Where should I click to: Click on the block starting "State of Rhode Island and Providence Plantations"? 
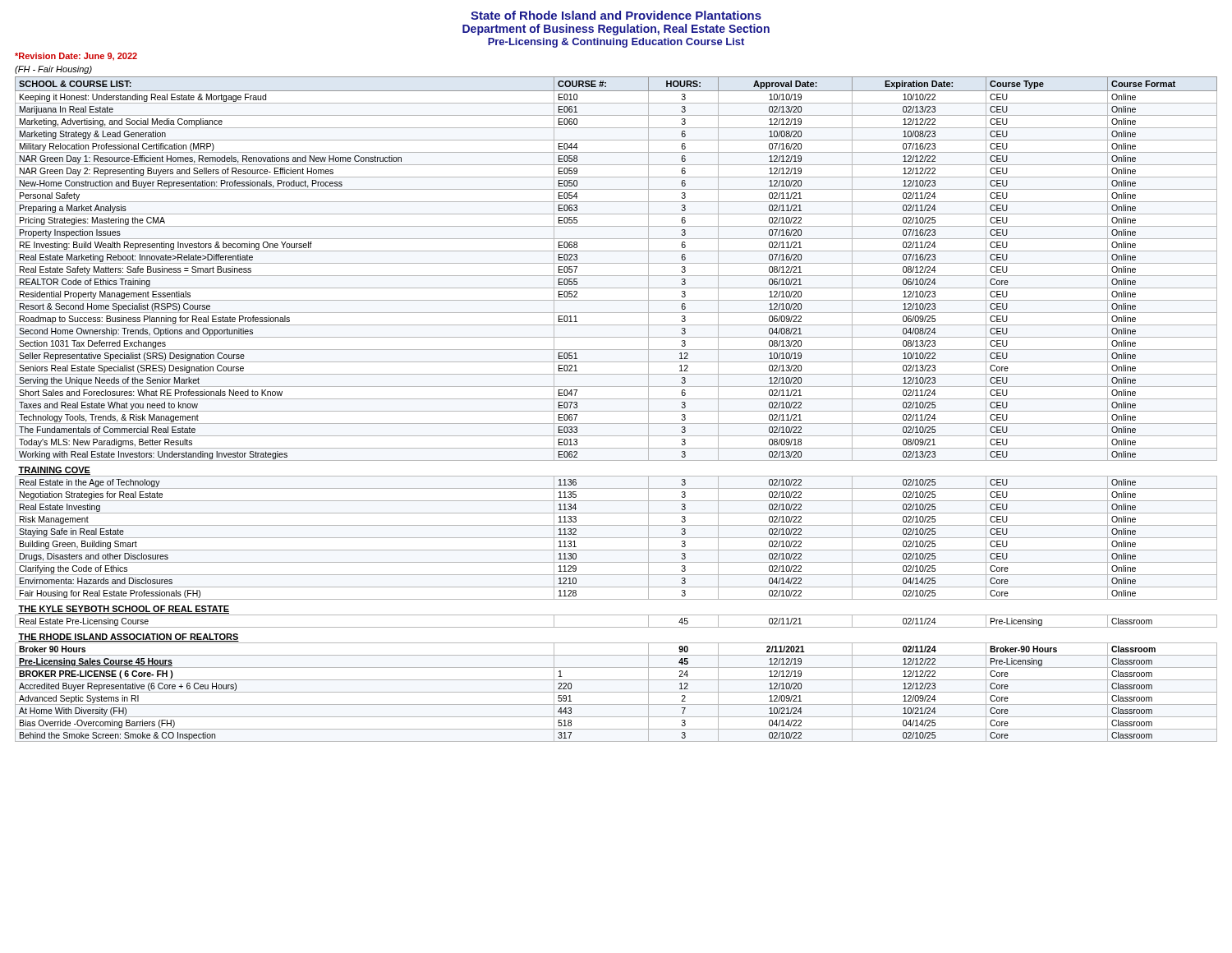point(616,28)
